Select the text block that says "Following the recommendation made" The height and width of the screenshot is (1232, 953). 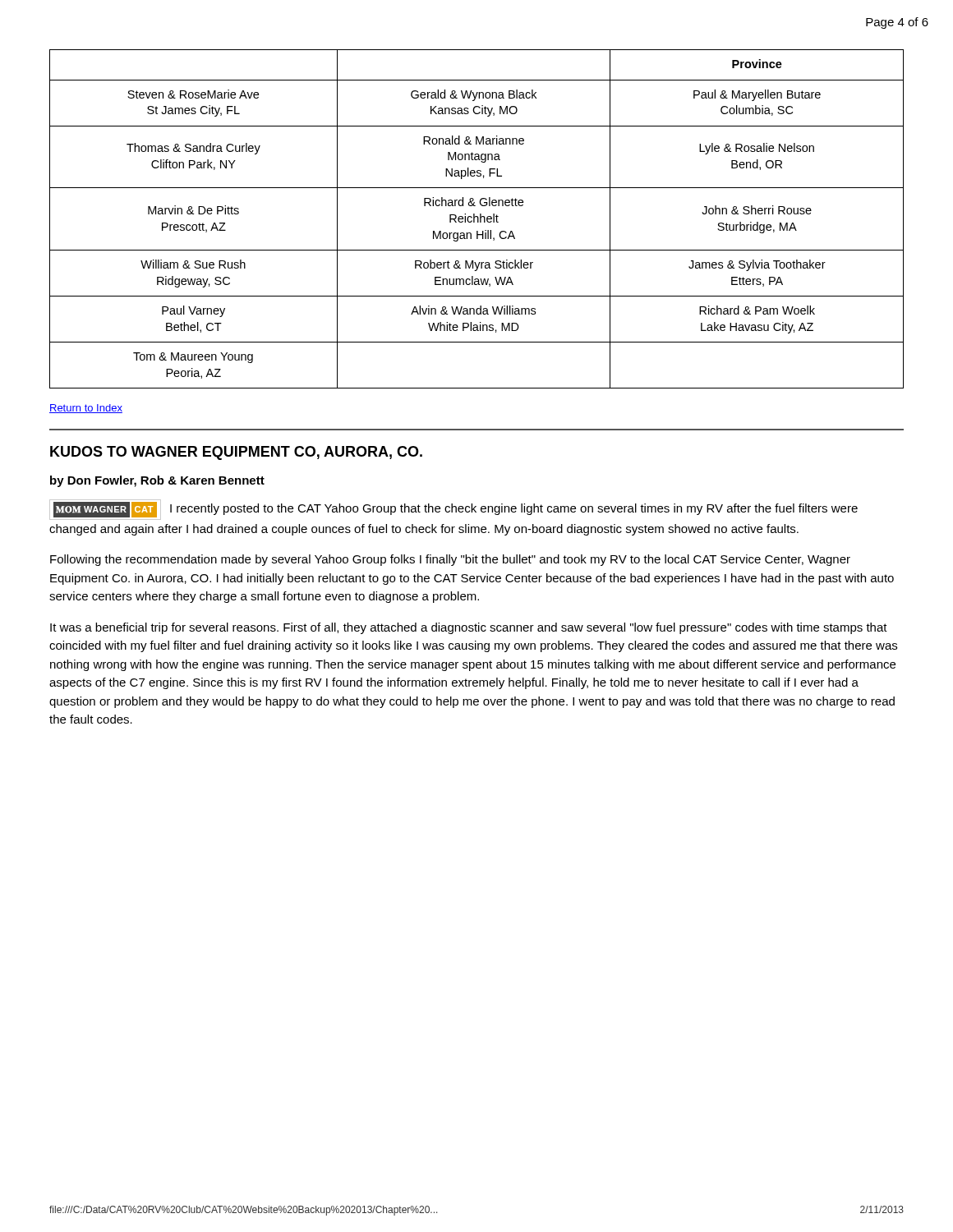pyautogui.click(x=476, y=578)
